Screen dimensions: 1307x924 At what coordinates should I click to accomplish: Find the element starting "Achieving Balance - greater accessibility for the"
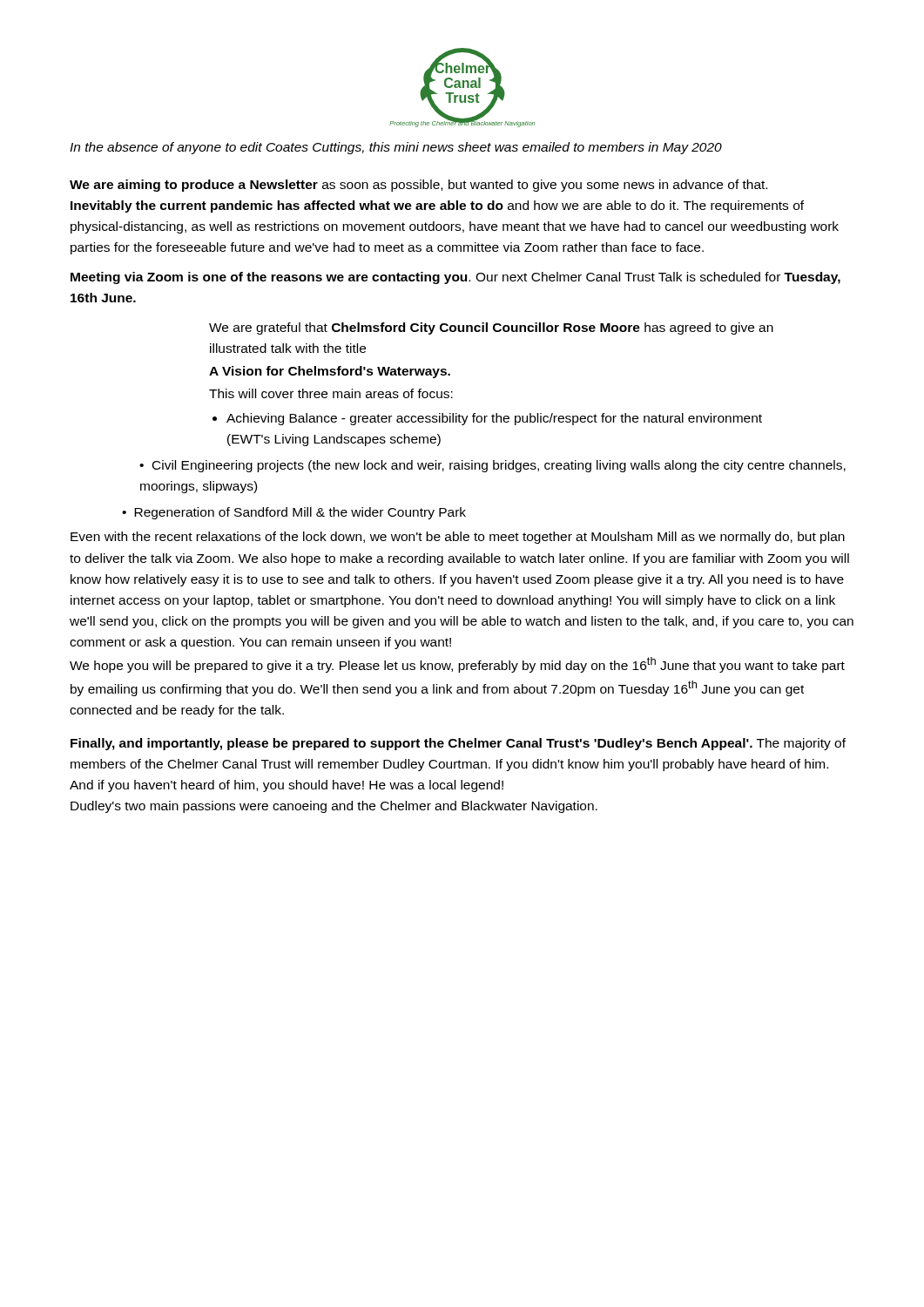[494, 429]
